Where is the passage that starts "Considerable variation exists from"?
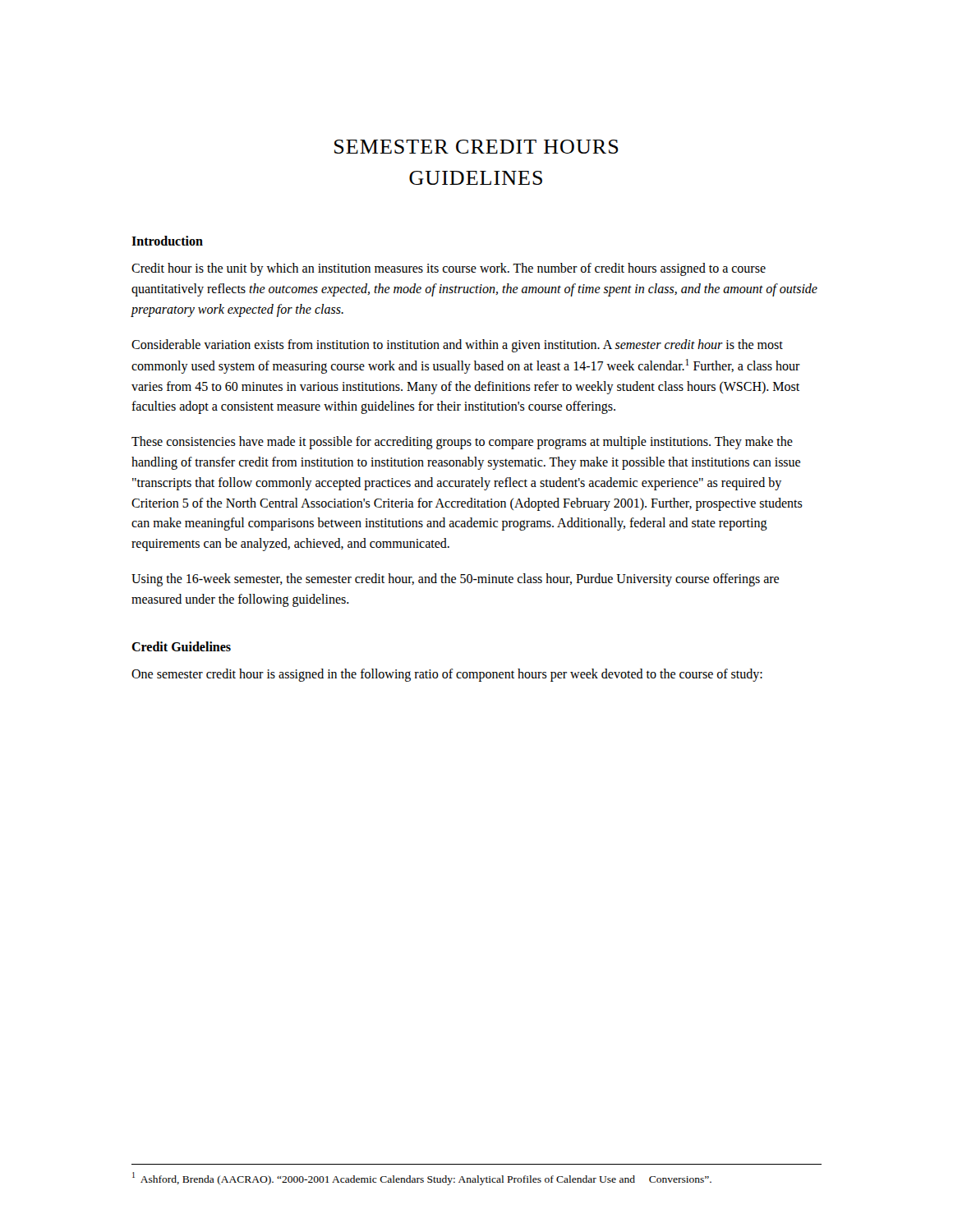Screen dimensions: 1232x953 coord(466,375)
